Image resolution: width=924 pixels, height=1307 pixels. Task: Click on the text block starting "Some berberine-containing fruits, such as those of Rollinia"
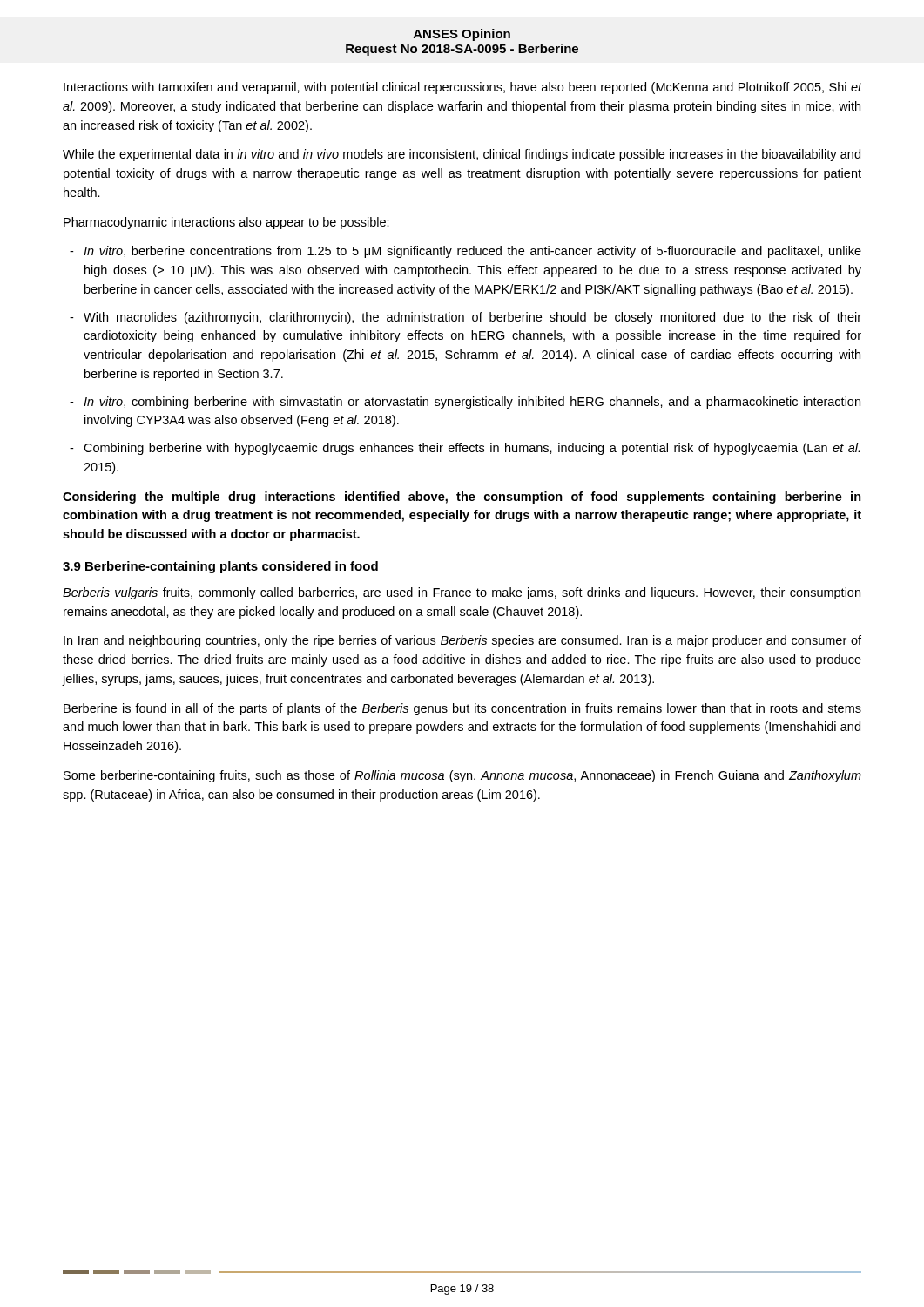coord(462,786)
